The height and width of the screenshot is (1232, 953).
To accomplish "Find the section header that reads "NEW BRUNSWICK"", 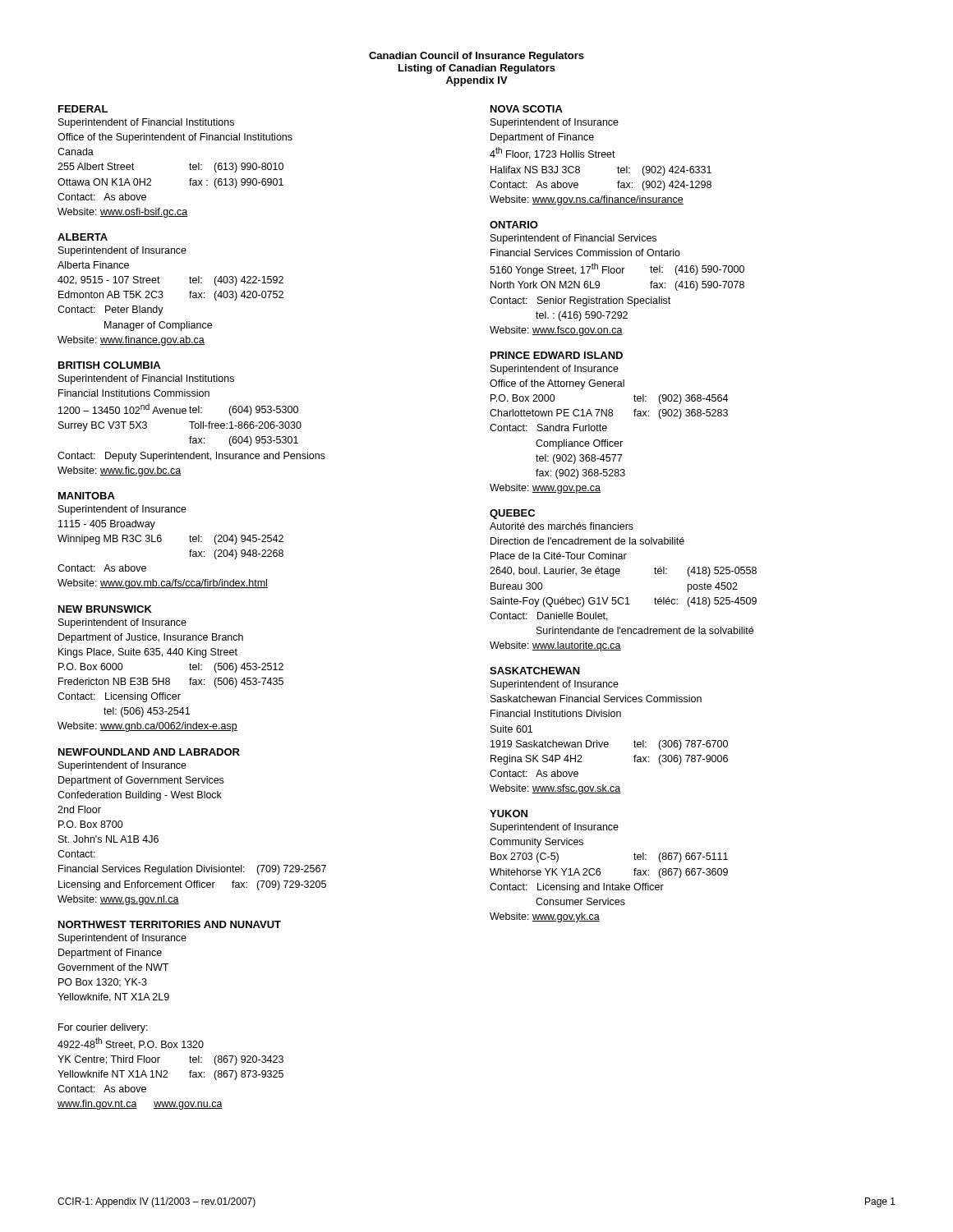I will [x=105, y=609].
